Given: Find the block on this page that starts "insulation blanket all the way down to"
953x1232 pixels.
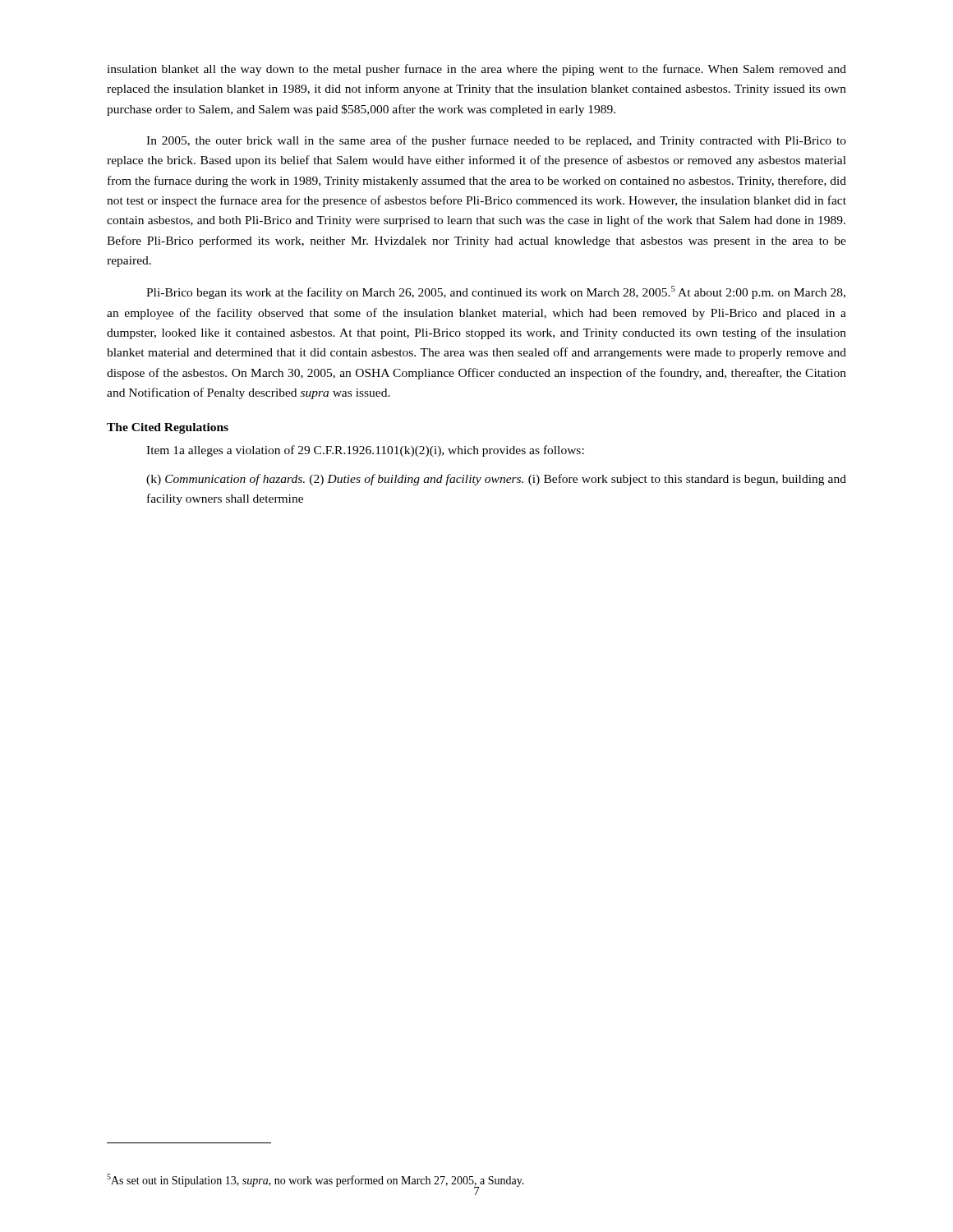Looking at the screenshot, I should click(x=476, y=89).
